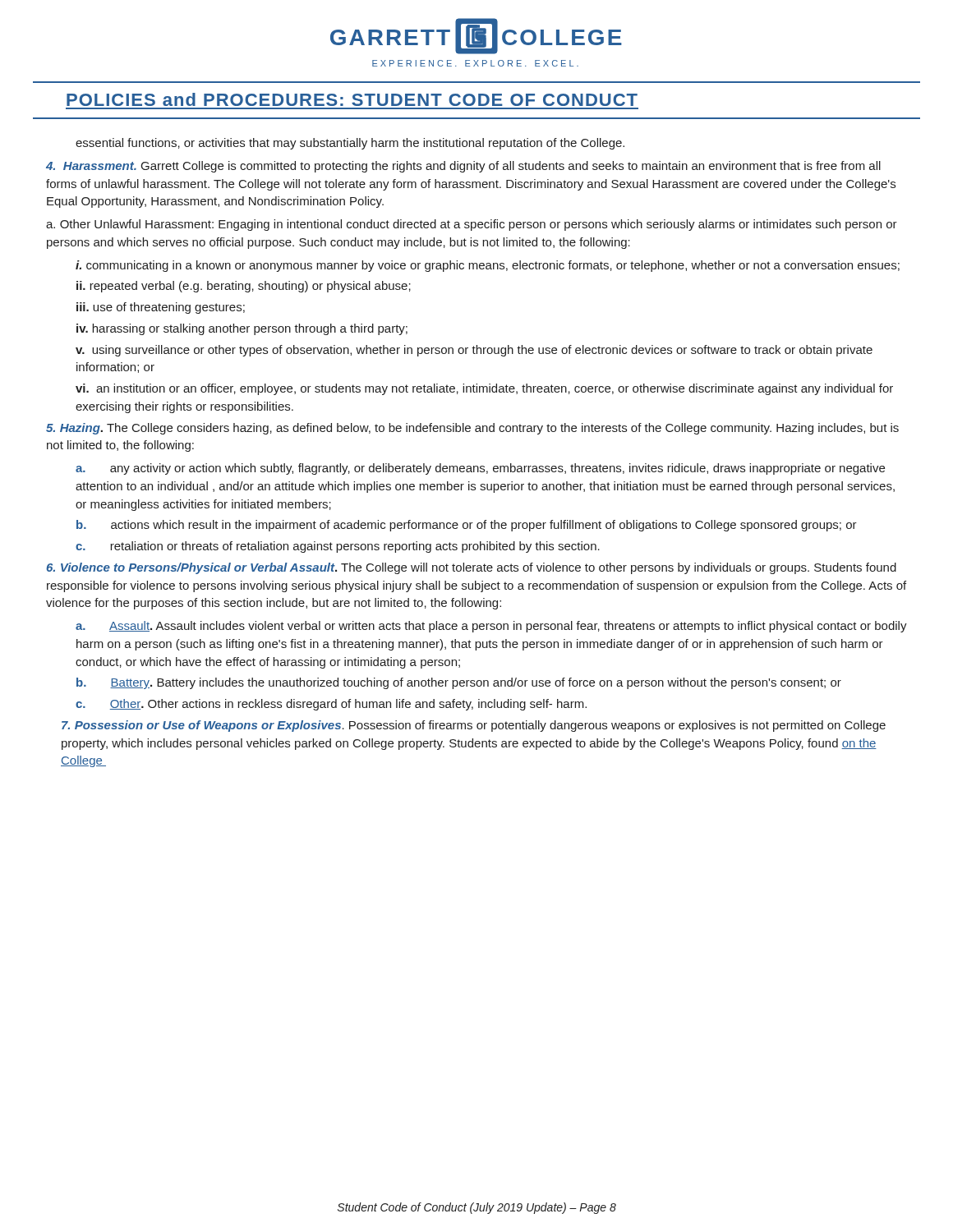The height and width of the screenshot is (1232, 953).
Task: Click on the text starting "POLICIES and PROCEDURES:"
Action: coord(476,100)
